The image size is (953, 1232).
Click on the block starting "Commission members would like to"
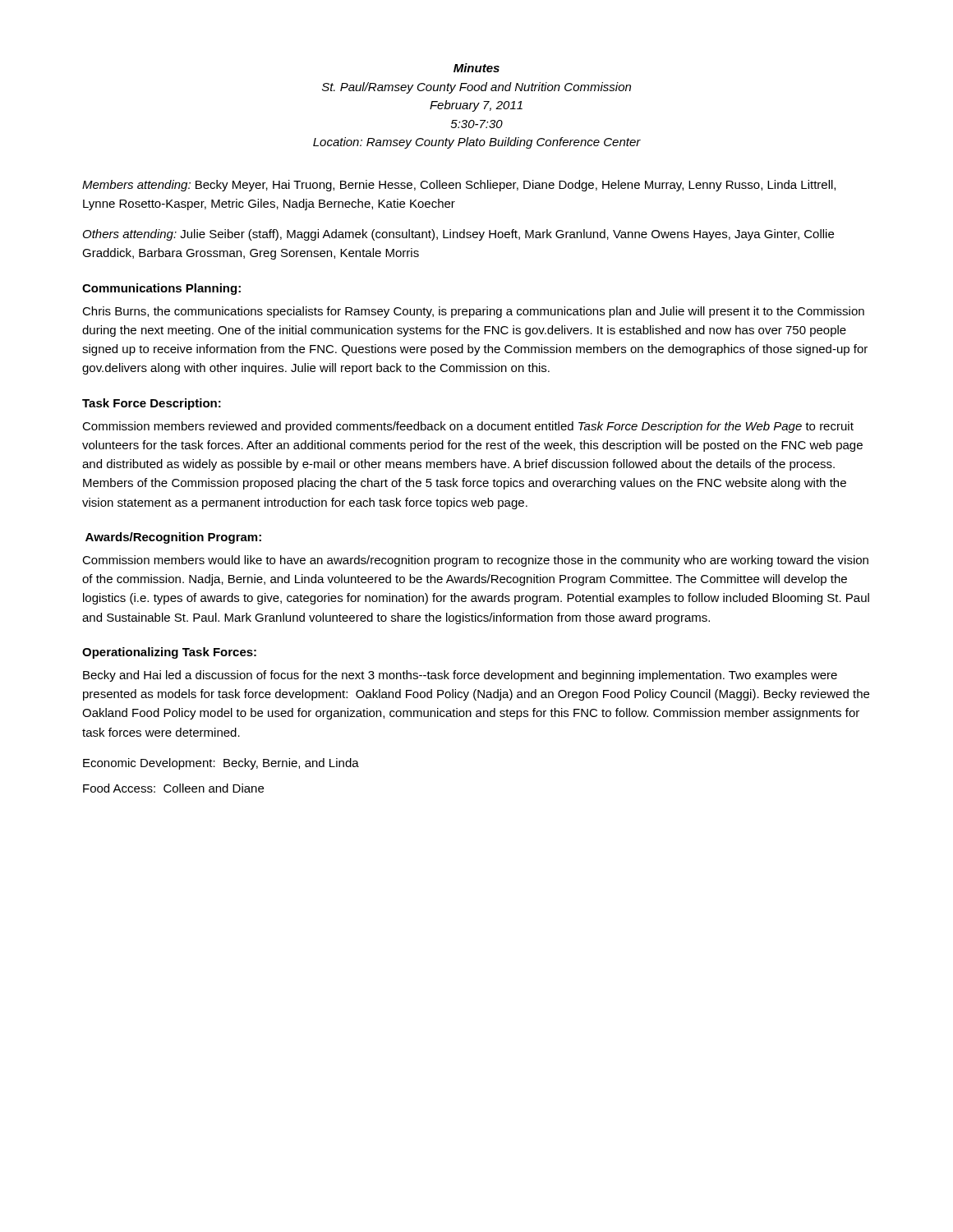point(476,588)
